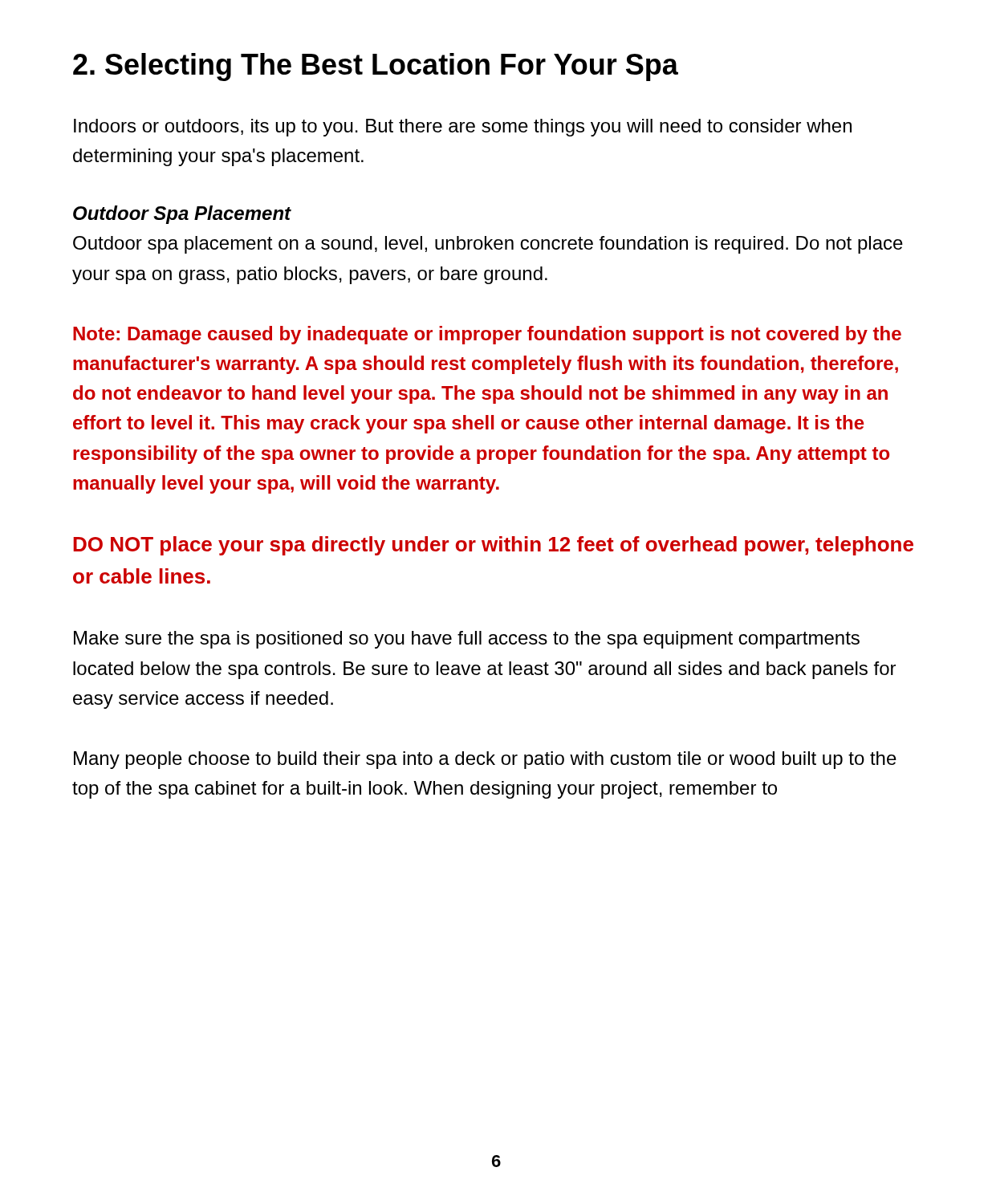Find the block on this page that starts "Outdoor spa placement on"
The width and height of the screenshot is (992, 1204).
488,258
